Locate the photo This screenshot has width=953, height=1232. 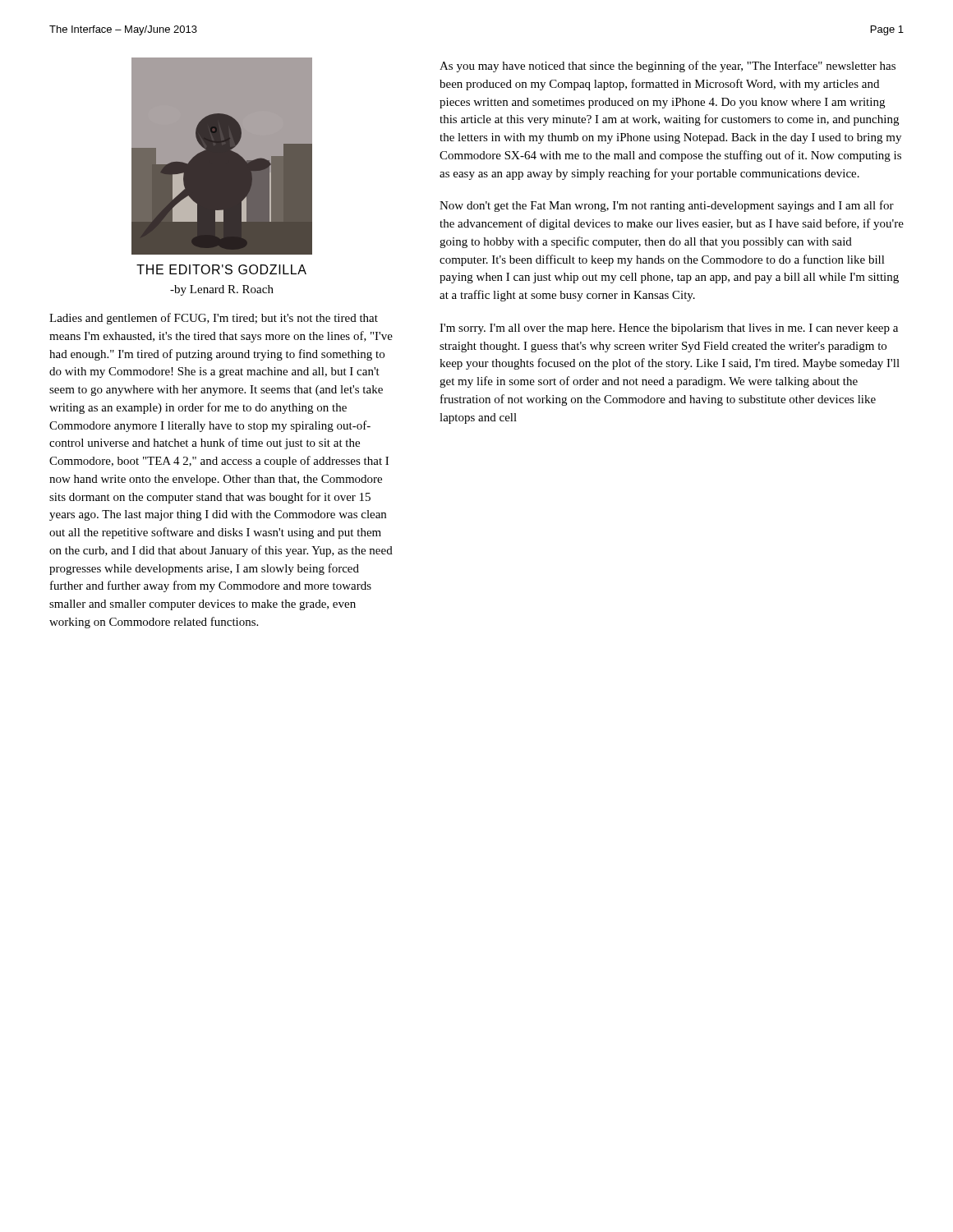(x=222, y=156)
